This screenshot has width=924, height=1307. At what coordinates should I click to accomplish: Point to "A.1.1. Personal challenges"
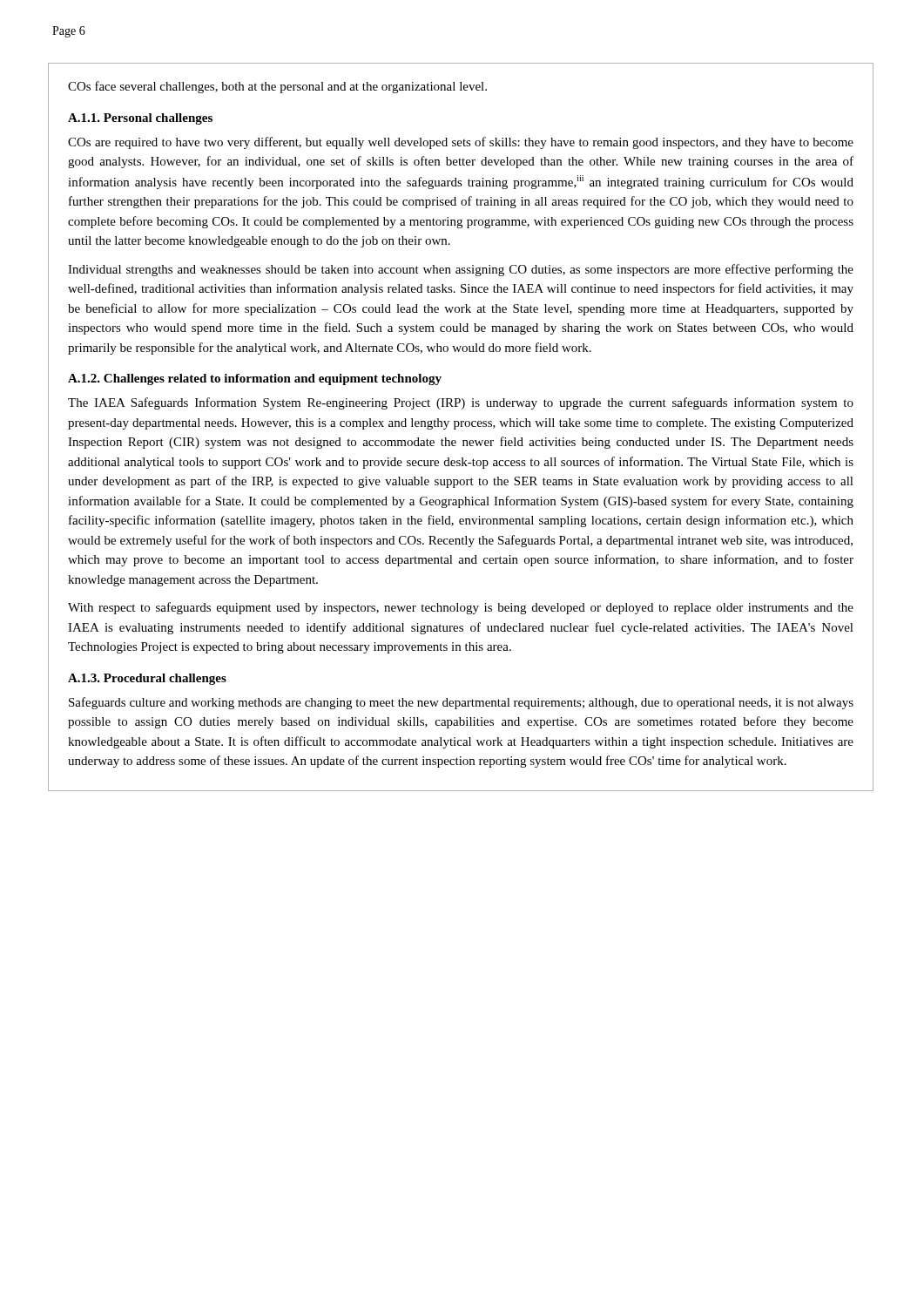pos(140,117)
